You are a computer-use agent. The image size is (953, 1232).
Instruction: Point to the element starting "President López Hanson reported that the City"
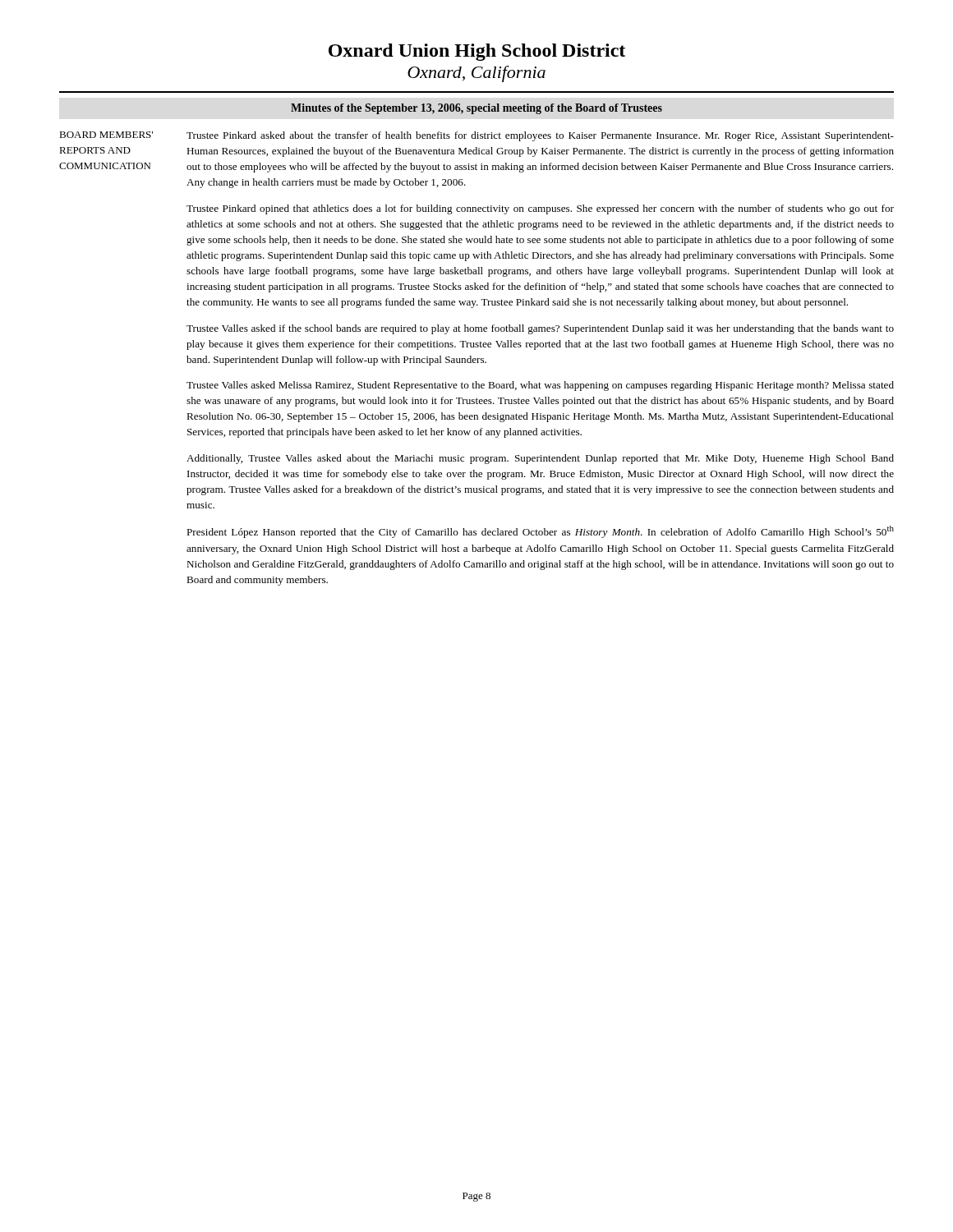pyautogui.click(x=540, y=555)
